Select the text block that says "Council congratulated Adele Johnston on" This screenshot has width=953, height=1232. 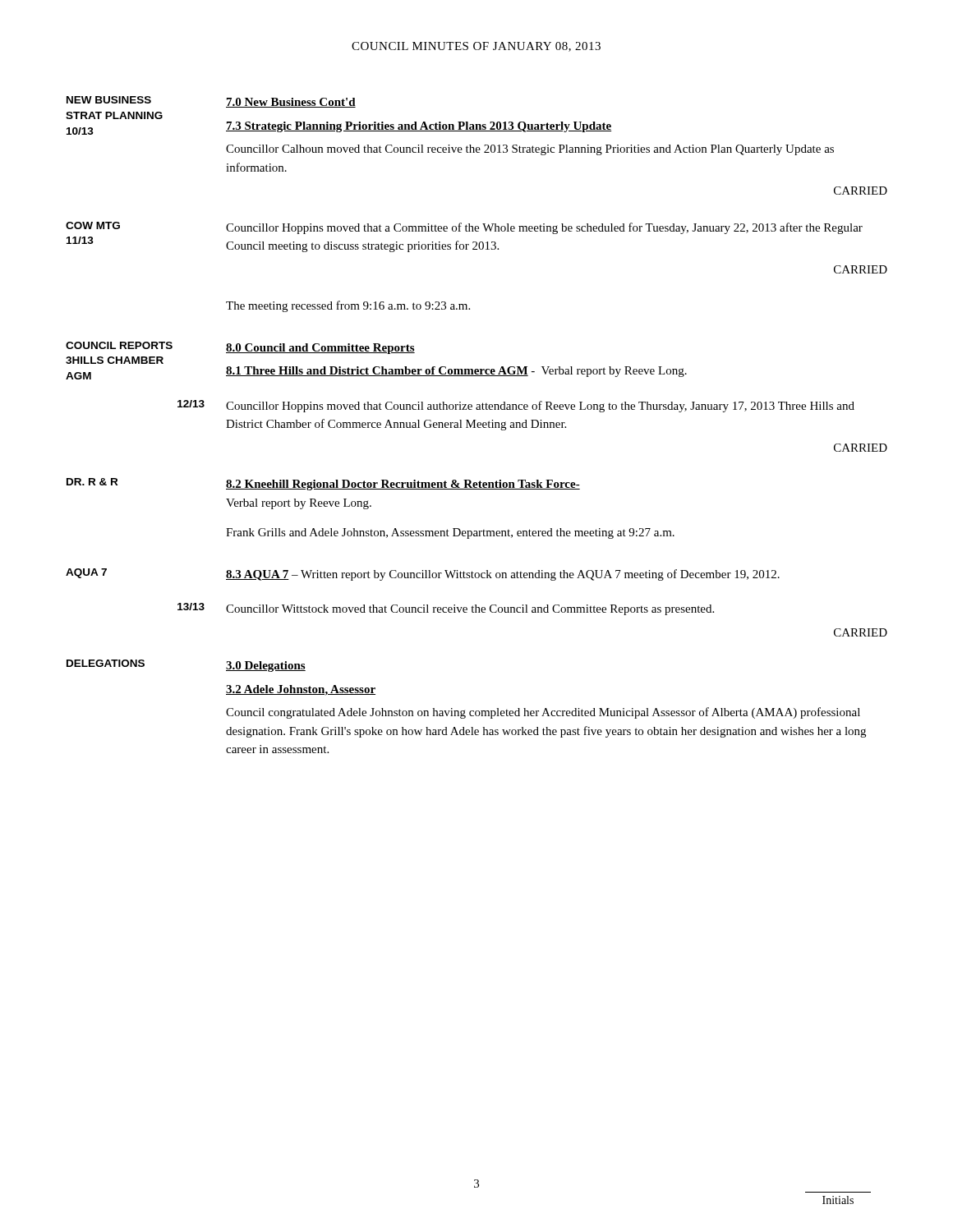[x=557, y=731]
